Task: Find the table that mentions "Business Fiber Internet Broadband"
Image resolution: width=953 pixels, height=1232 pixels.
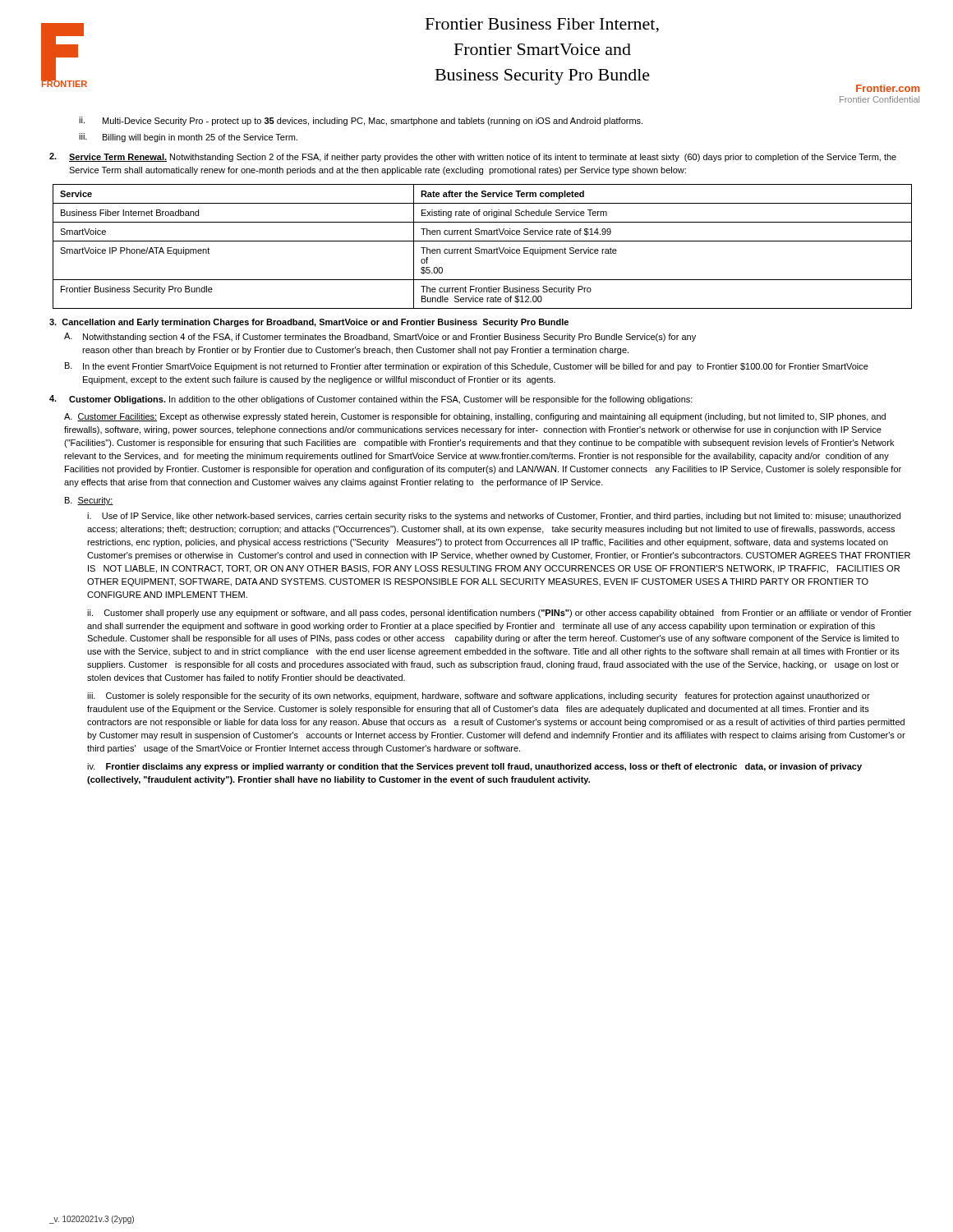Action: (482, 246)
